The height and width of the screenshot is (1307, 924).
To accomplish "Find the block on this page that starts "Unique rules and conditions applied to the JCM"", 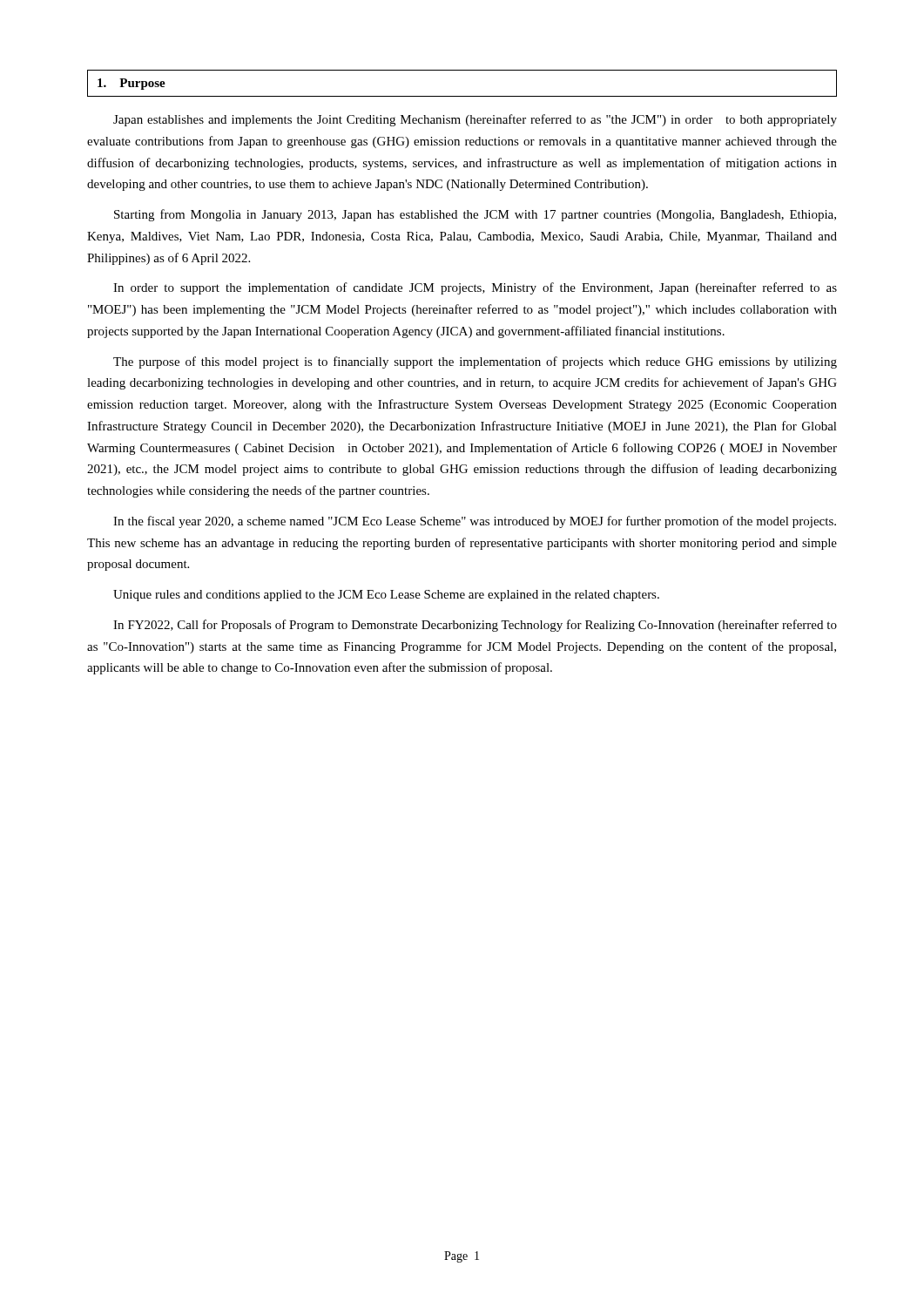I will [x=387, y=594].
